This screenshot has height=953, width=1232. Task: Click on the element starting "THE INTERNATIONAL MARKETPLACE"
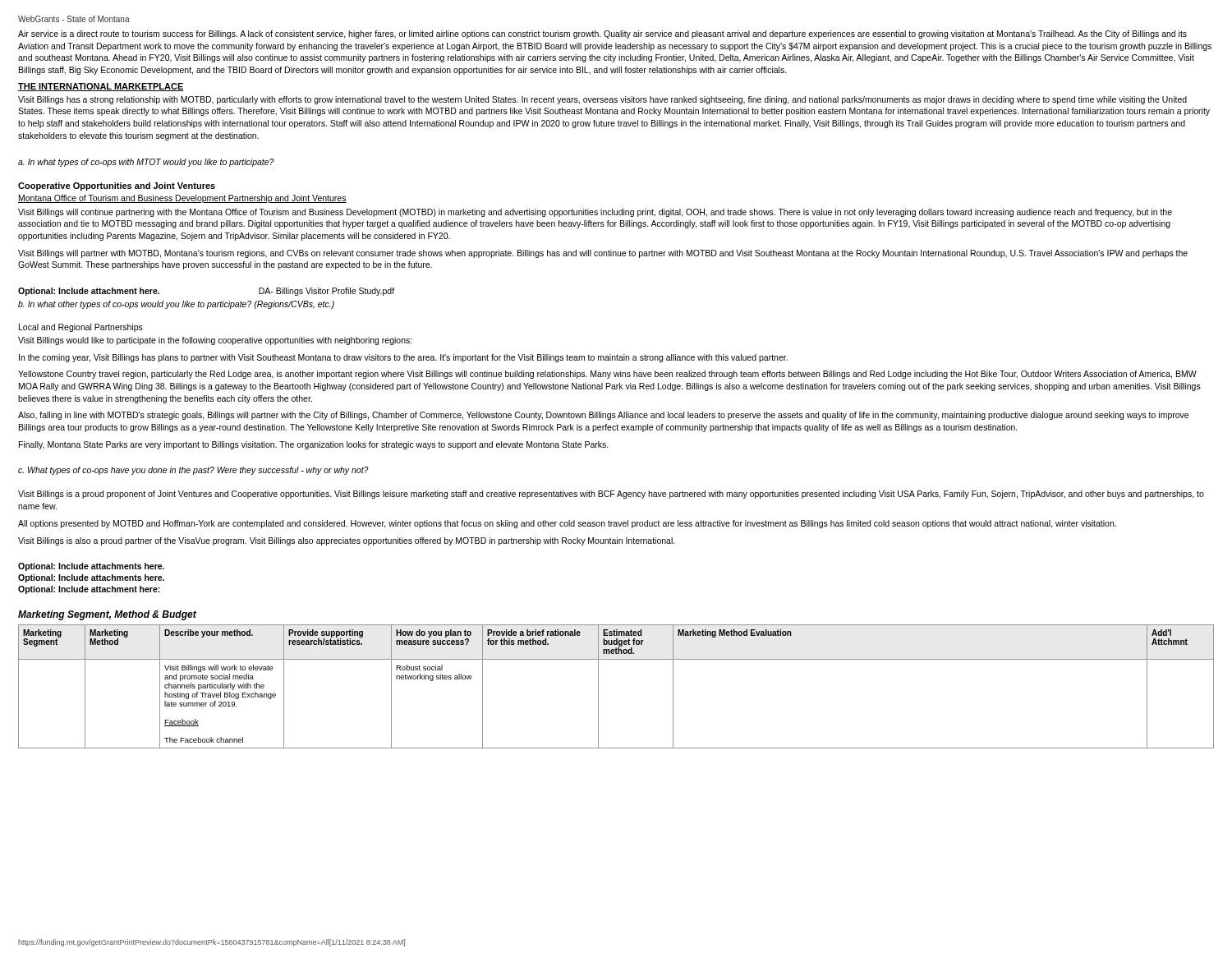point(101,86)
